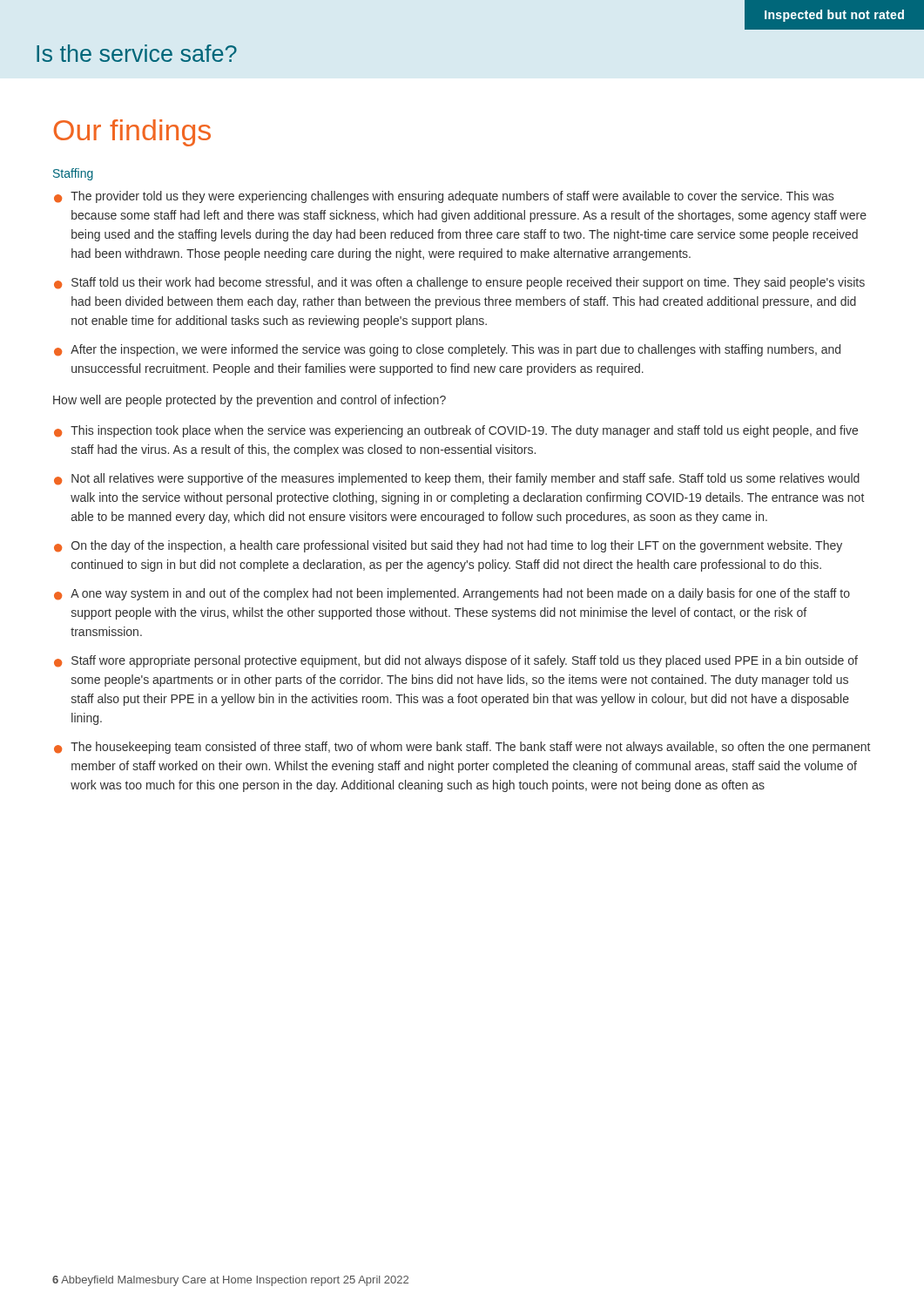Click on the region starting "● After the"
Viewport: 924px width, 1307px height.
coord(462,360)
